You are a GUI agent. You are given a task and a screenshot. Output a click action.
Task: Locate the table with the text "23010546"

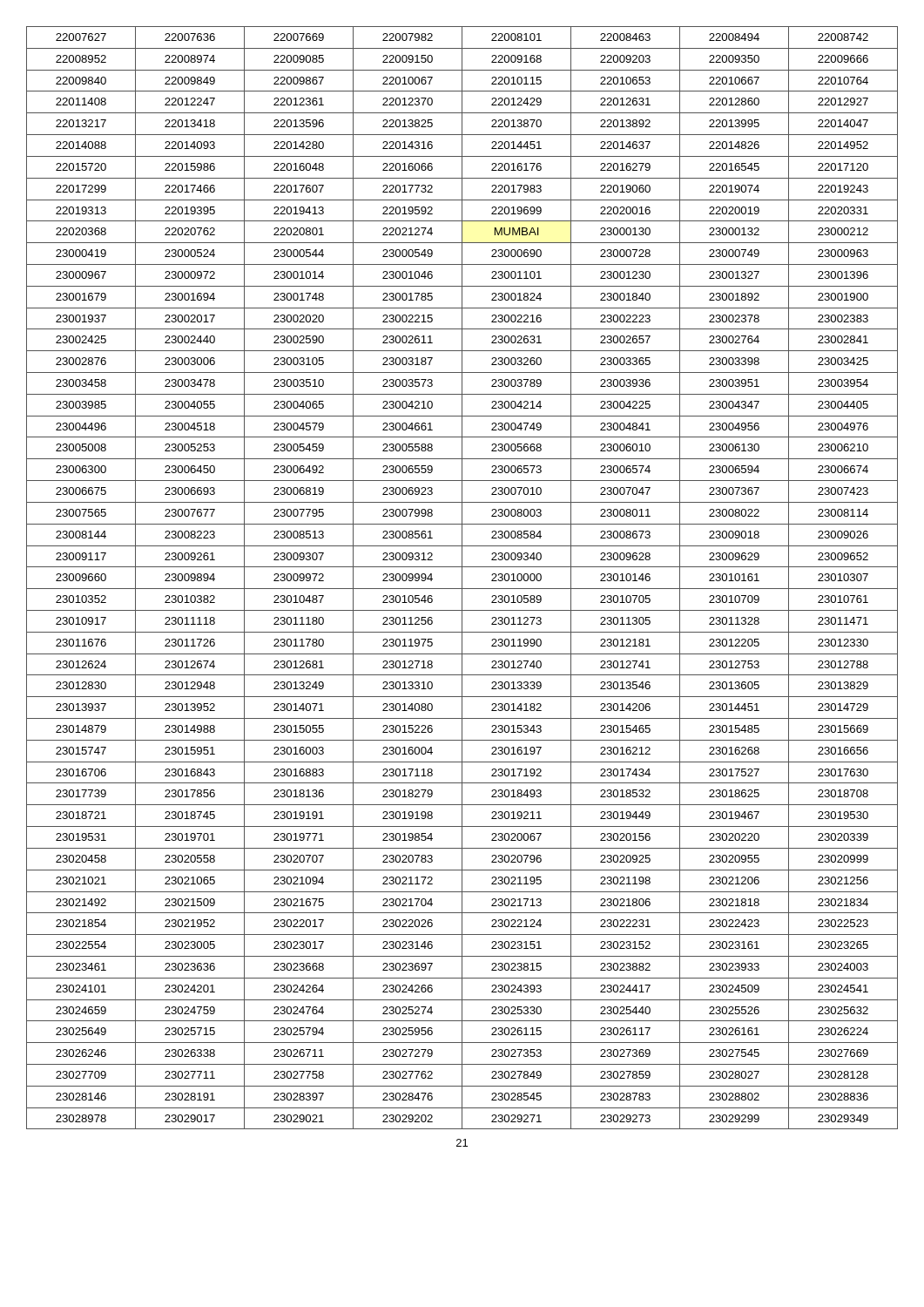[x=462, y=578]
